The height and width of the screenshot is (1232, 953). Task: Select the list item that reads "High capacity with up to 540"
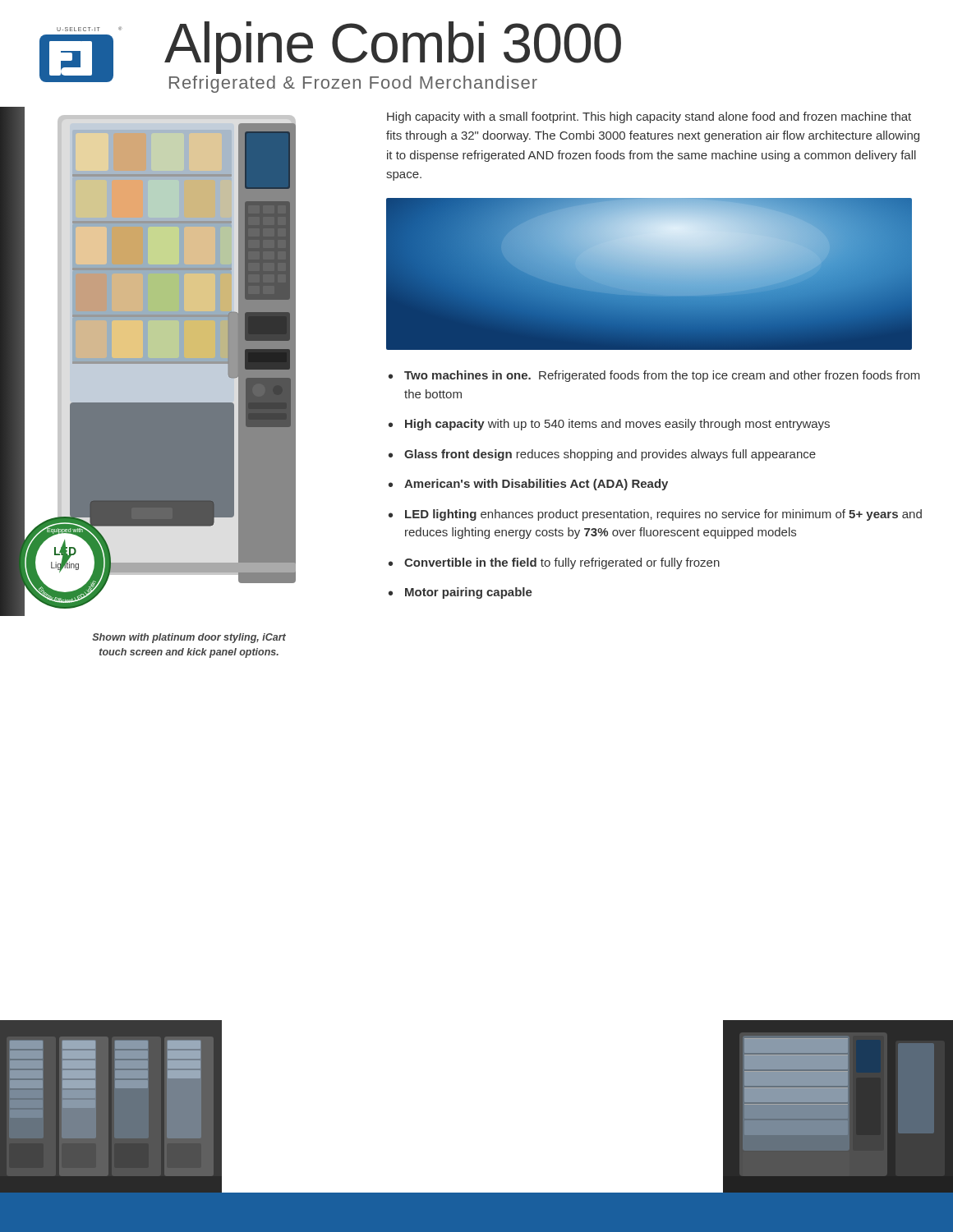[617, 423]
